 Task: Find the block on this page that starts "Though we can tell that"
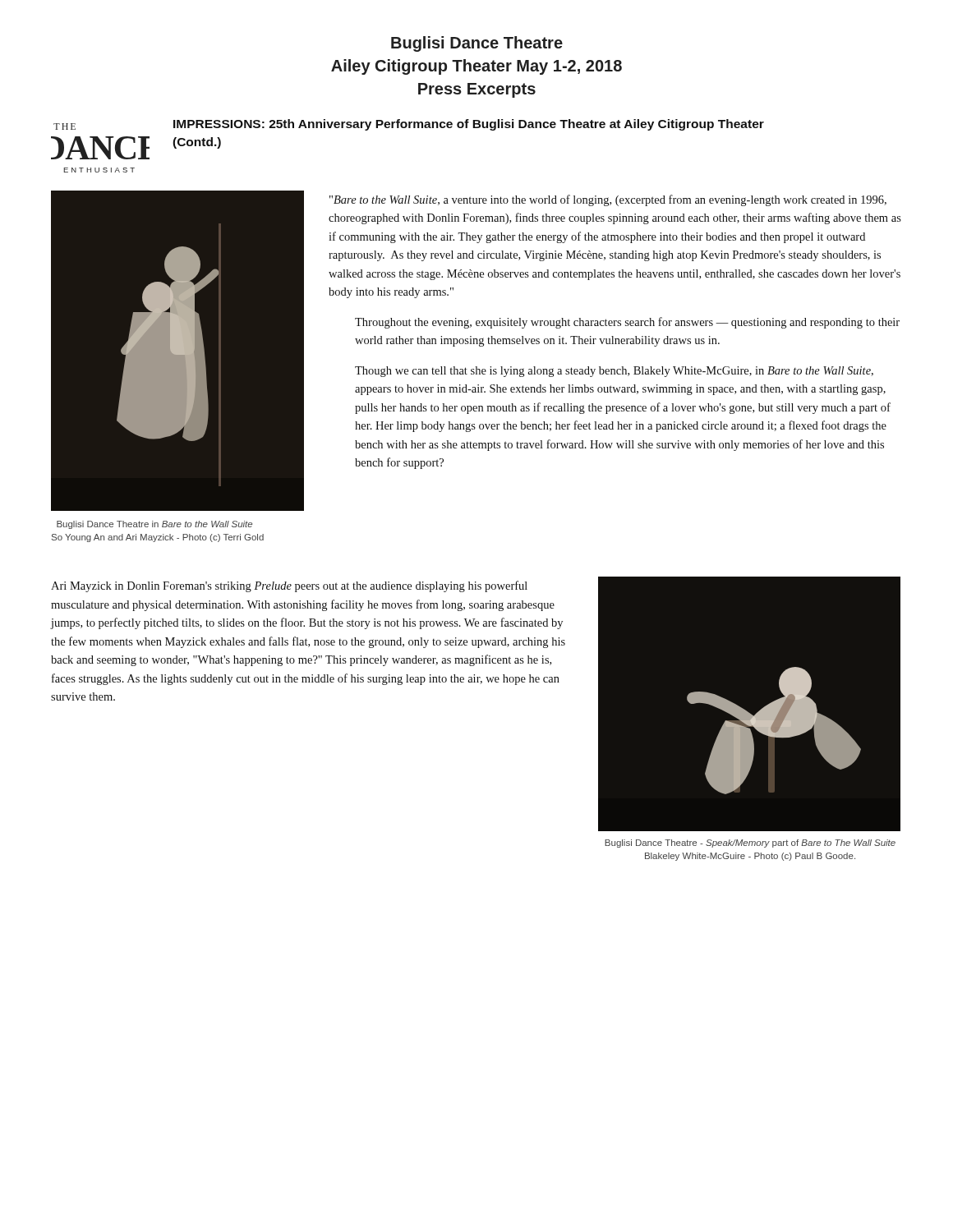(x=629, y=417)
